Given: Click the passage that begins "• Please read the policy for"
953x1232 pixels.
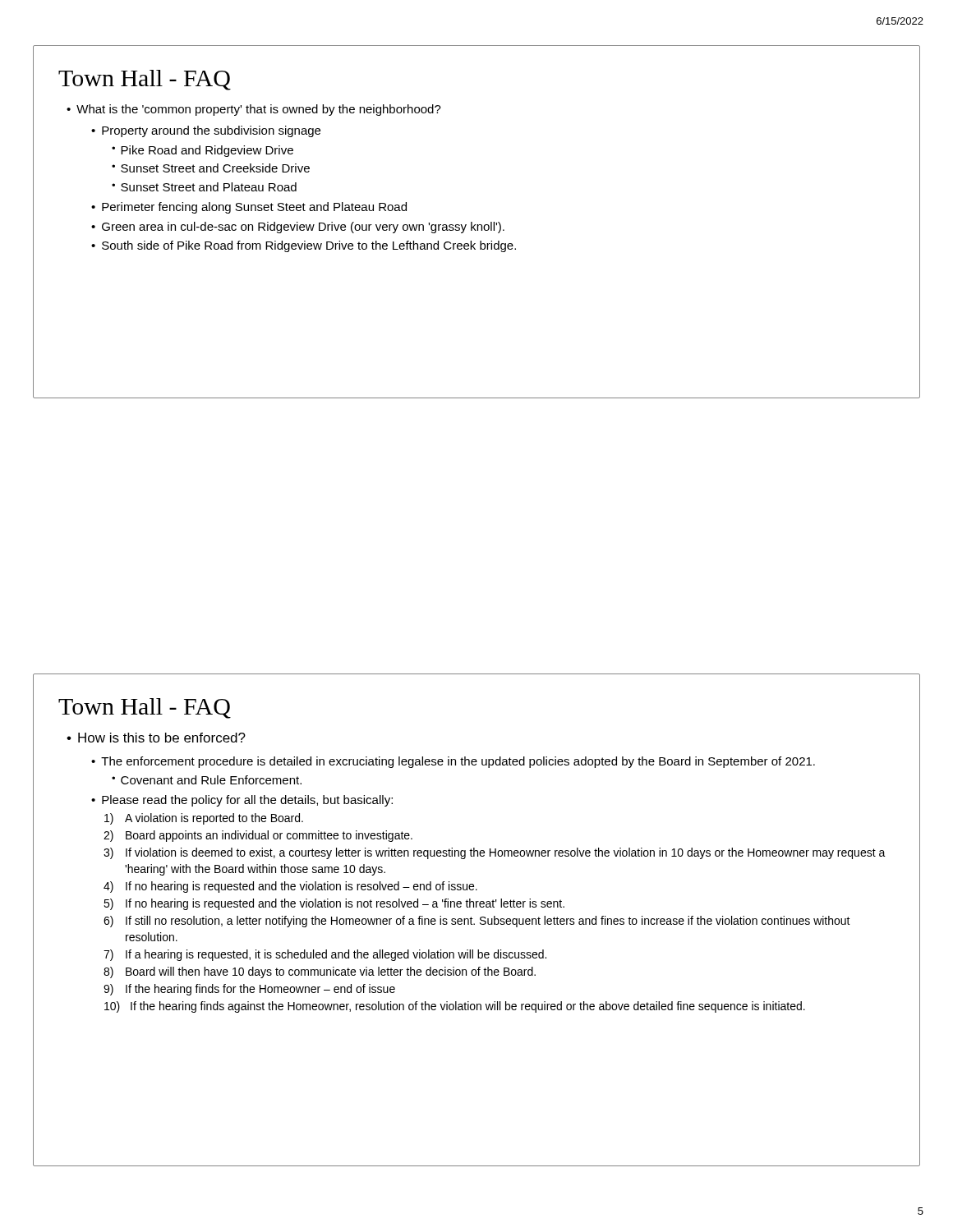Looking at the screenshot, I should tap(242, 800).
